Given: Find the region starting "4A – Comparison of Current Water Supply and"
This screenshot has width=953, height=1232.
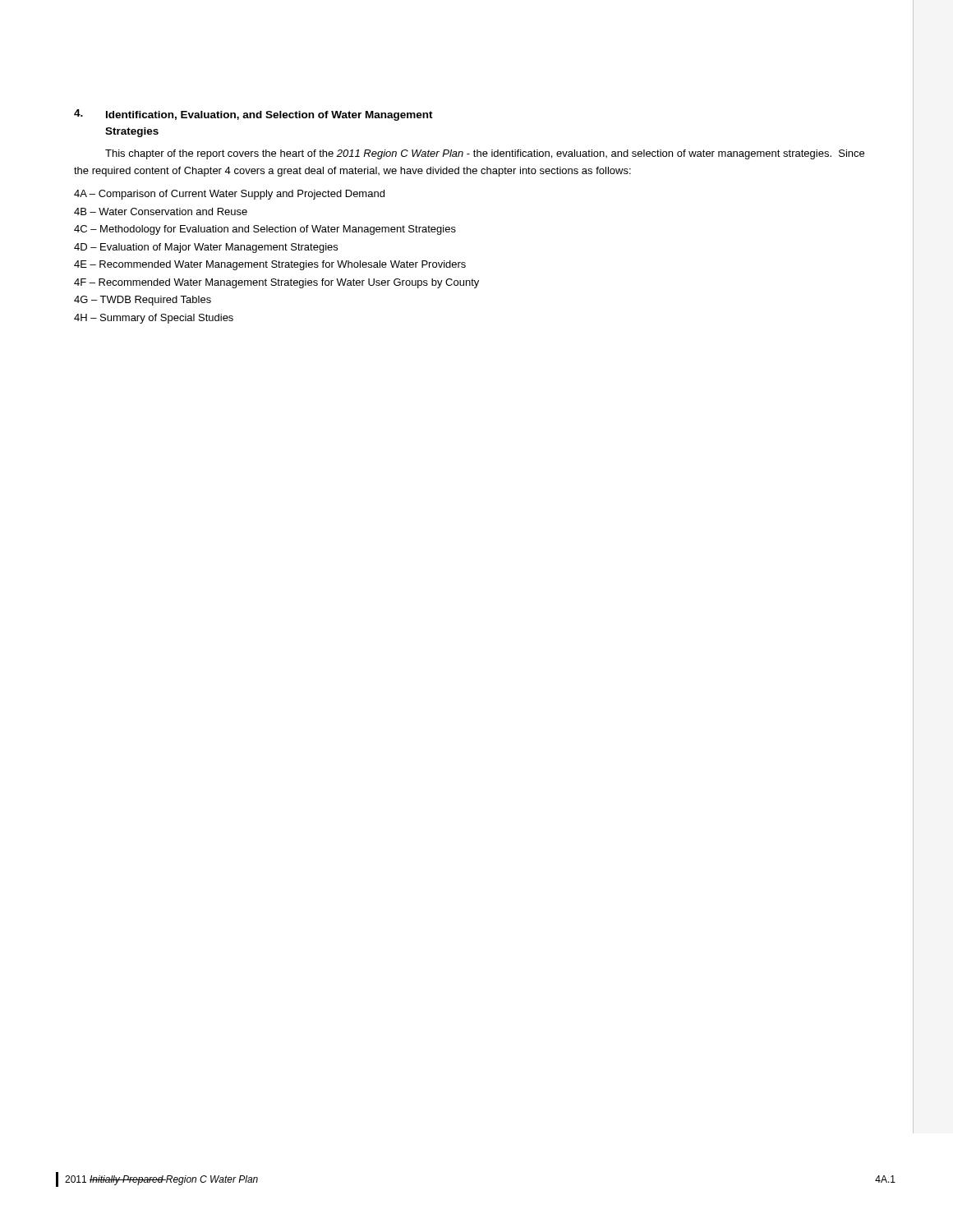Looking at the screenshot, I should click(230, 194).
